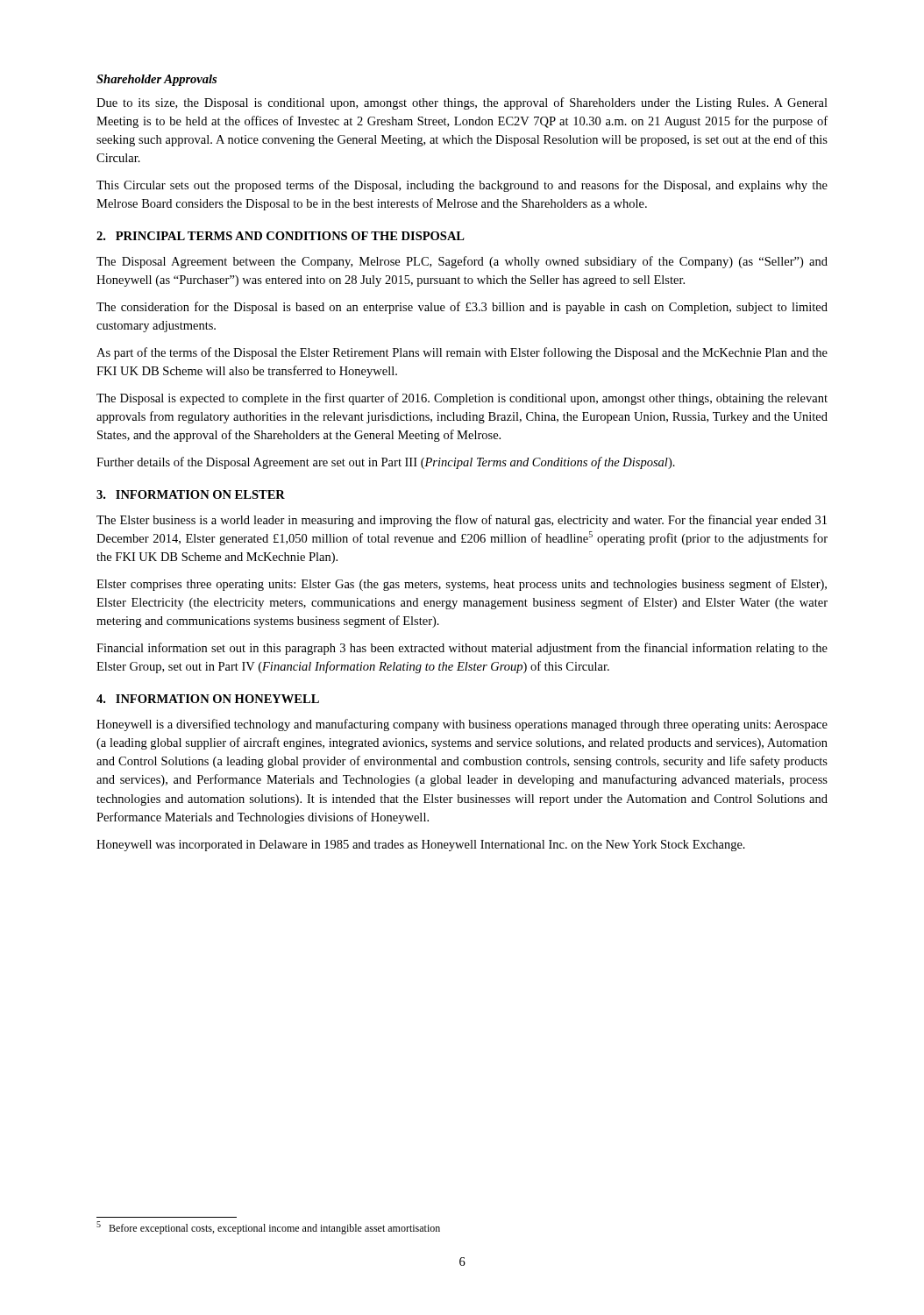
Task: Navigate to the passage starting "Honeywell is a diversified technology and"
Action: (x=462, y=771)
